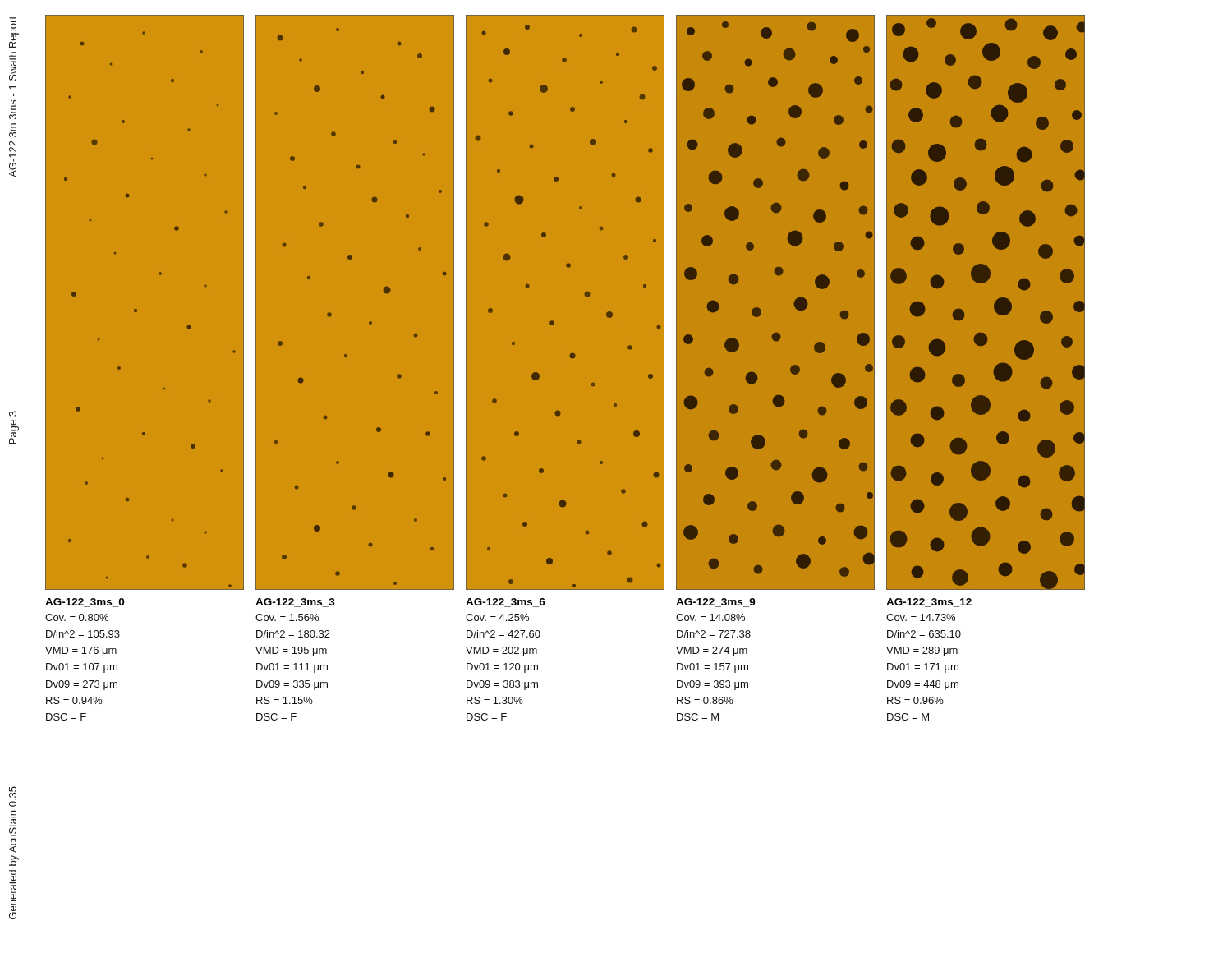Viewport: 1232px width, 953px height.
Task: Click on the text block that reads "Cov. = 0.80% D/in^2 ="
Action: pos(83,667)
